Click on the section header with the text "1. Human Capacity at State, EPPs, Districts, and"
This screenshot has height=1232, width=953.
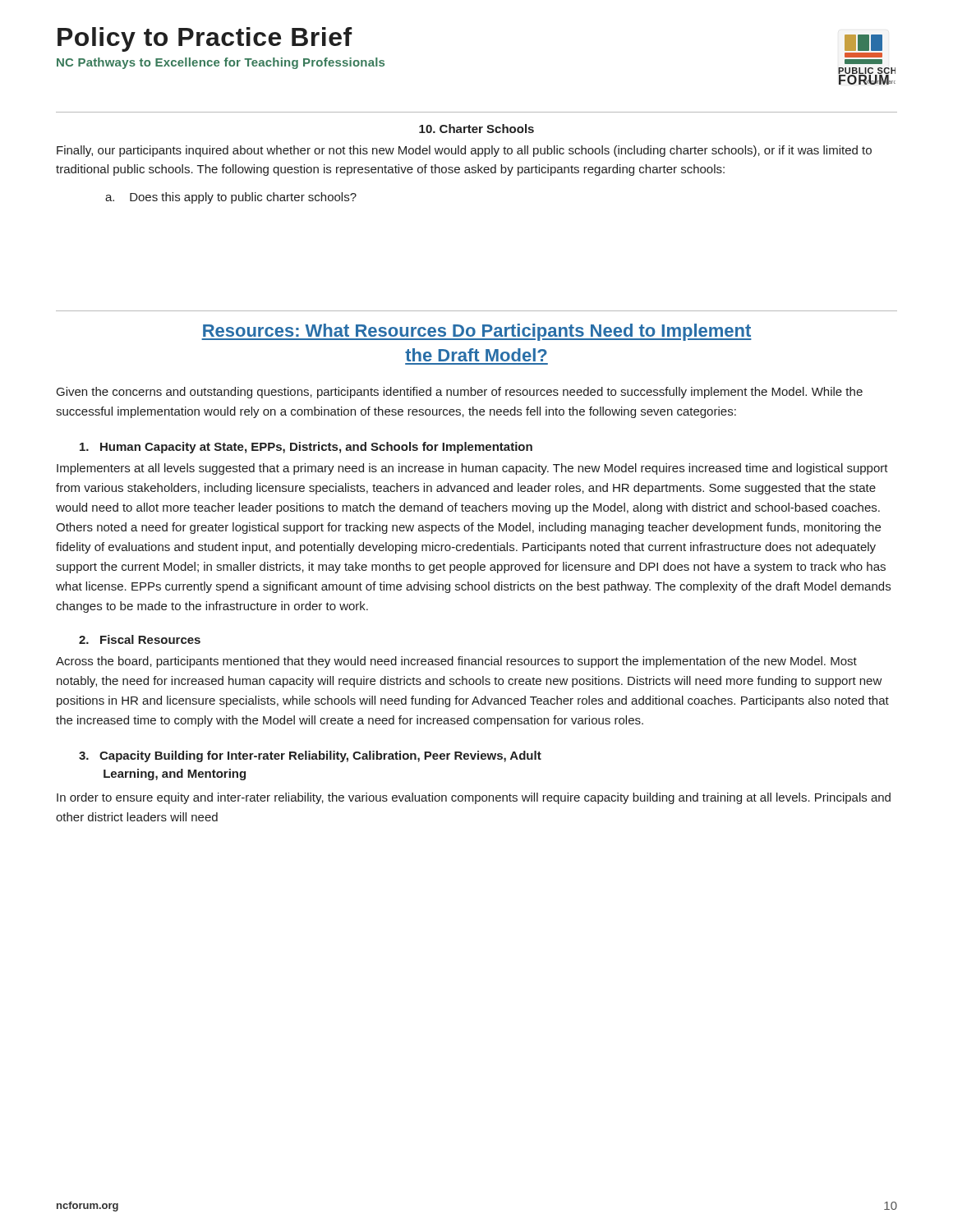tap(306, 447)
